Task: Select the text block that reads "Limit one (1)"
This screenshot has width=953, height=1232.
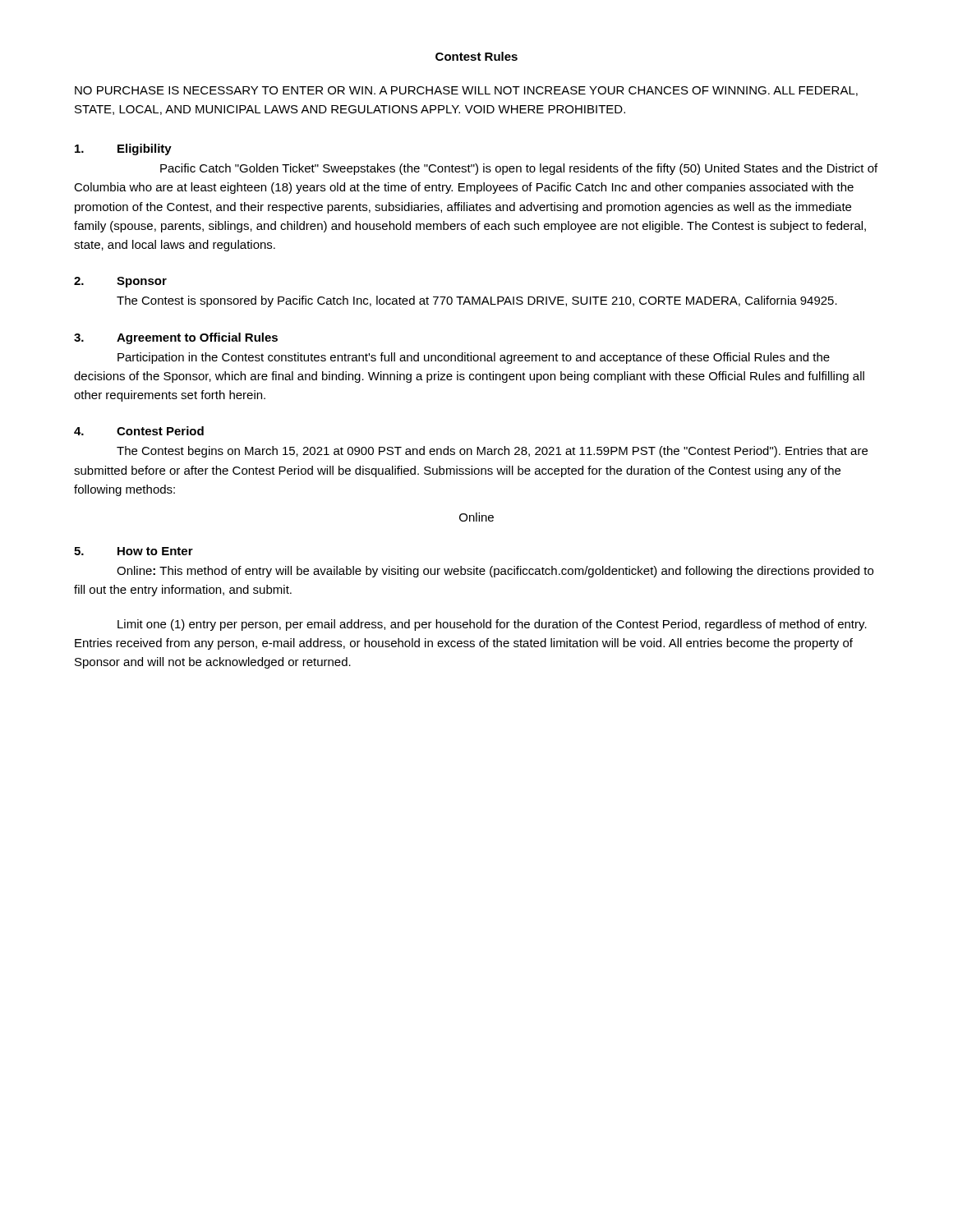Action: (x=471, y=642)
